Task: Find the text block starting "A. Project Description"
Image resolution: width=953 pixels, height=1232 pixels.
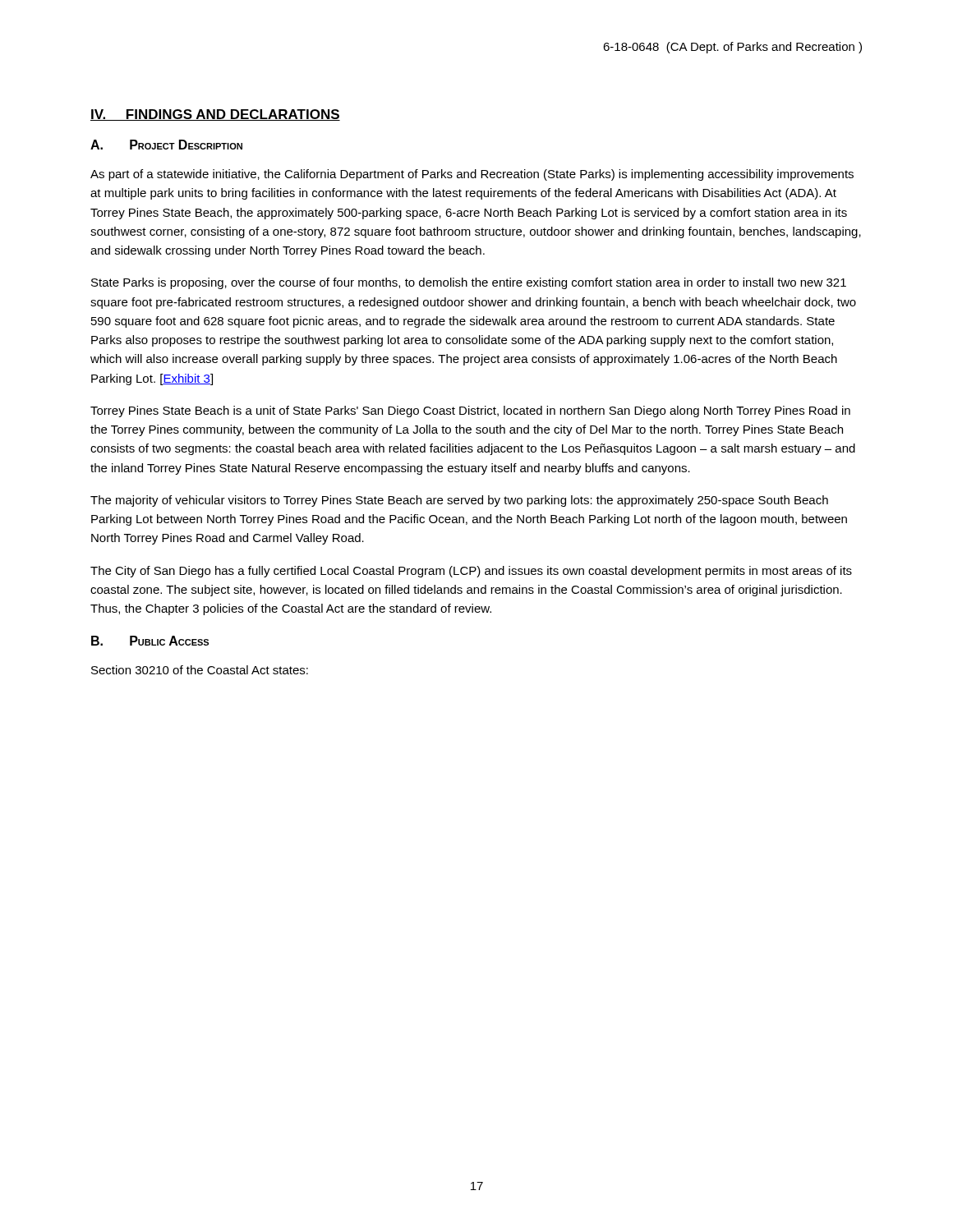Action: [167, 145]
